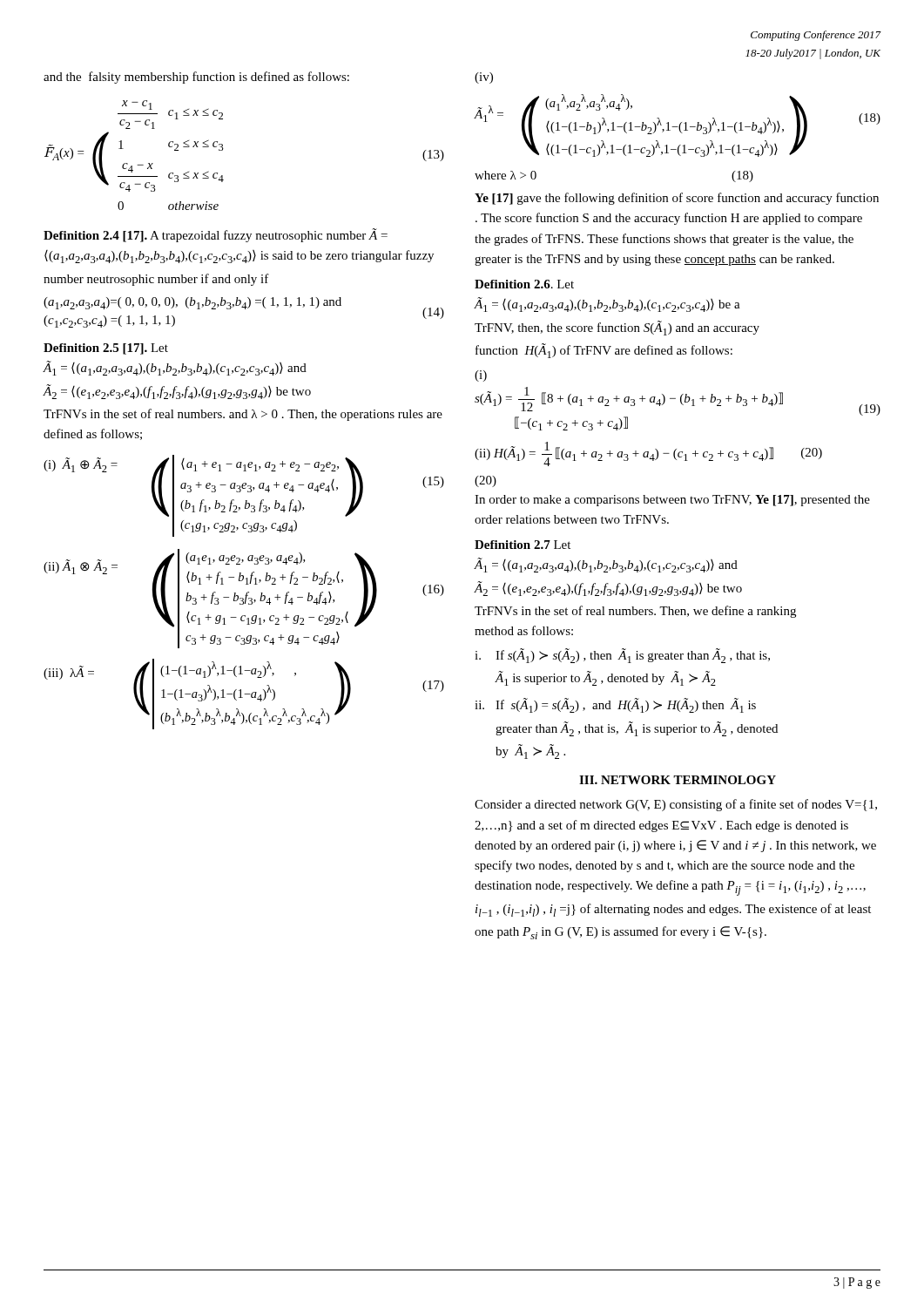
Task: Navigate to the text starting "Definition 2.7 Let Ã1"
Action: [x=636, y=588]
